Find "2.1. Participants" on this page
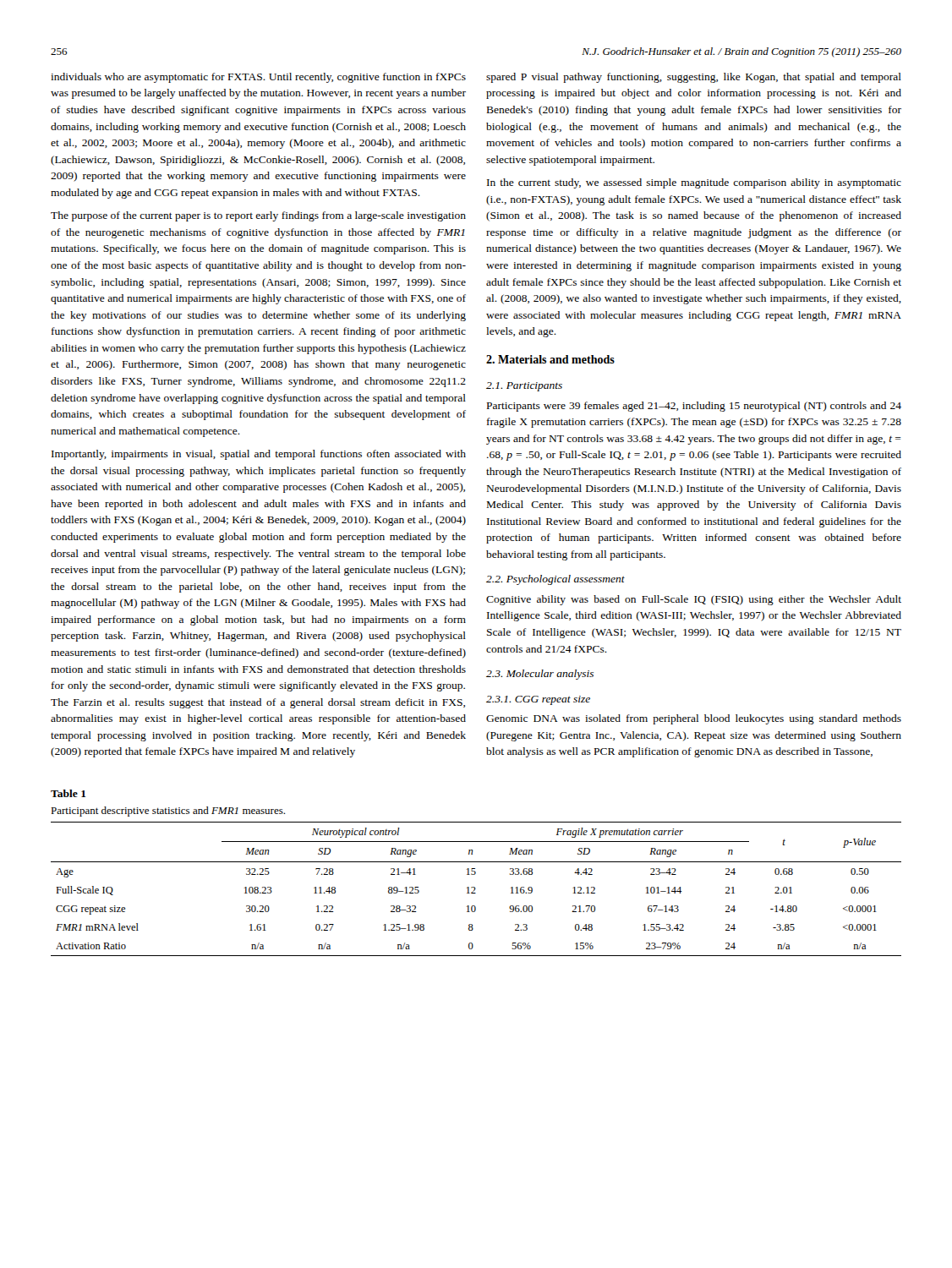Screen dimensions: 1268x952 pos(524,385)
